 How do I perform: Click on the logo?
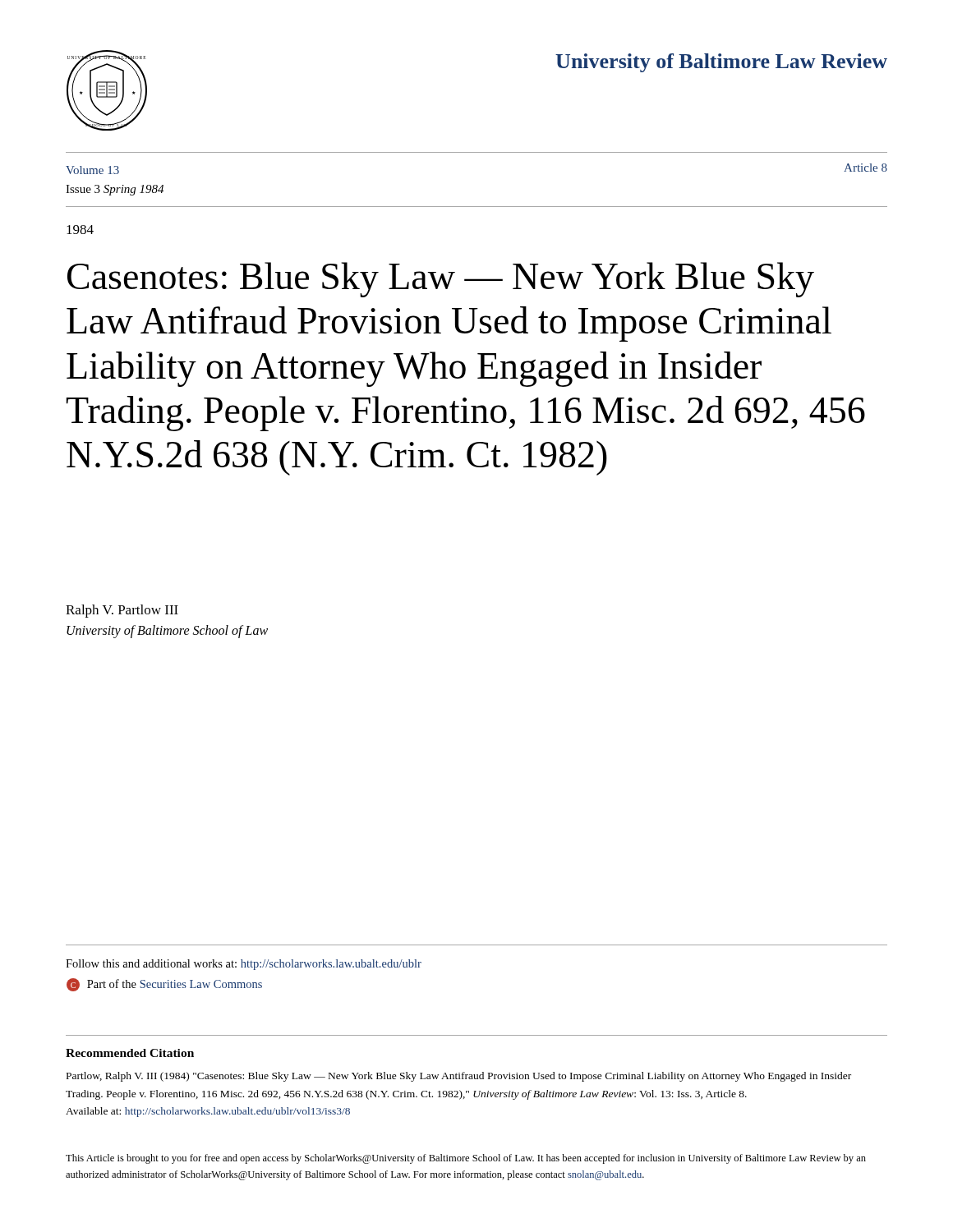point(111,92)
